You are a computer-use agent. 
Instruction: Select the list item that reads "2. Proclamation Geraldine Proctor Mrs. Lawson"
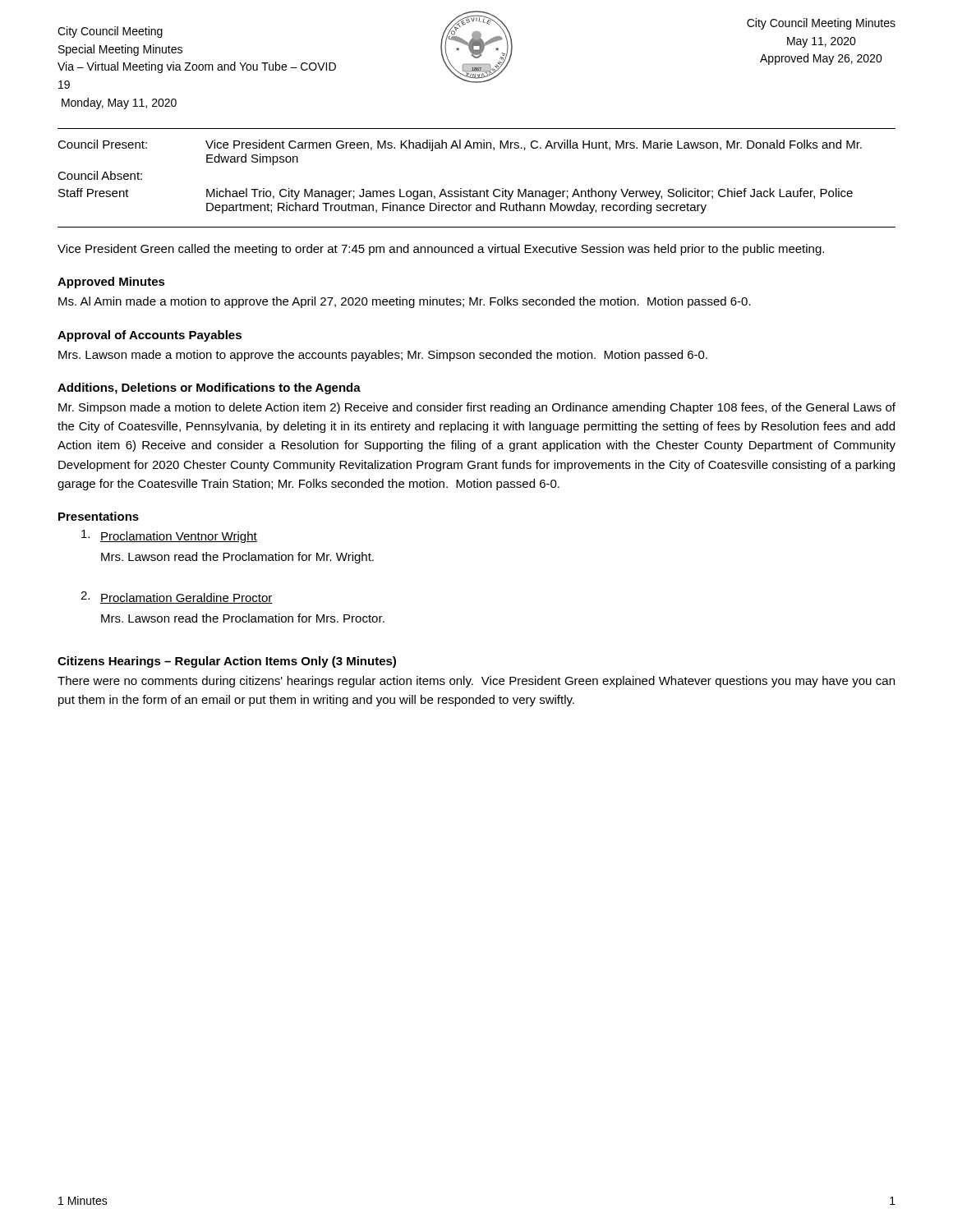click(x=177, y=598)
